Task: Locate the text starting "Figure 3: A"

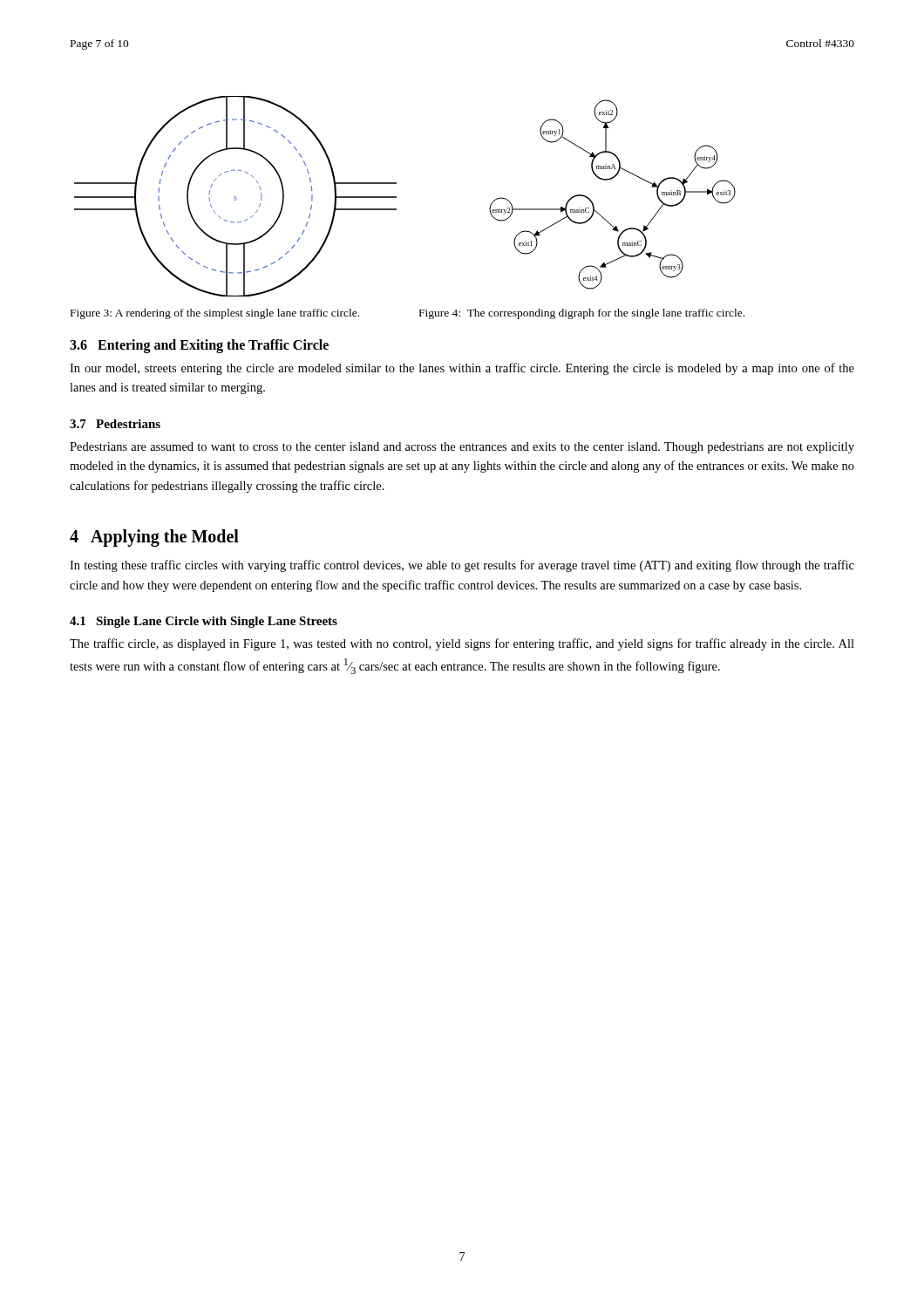Action: (215, 313)
